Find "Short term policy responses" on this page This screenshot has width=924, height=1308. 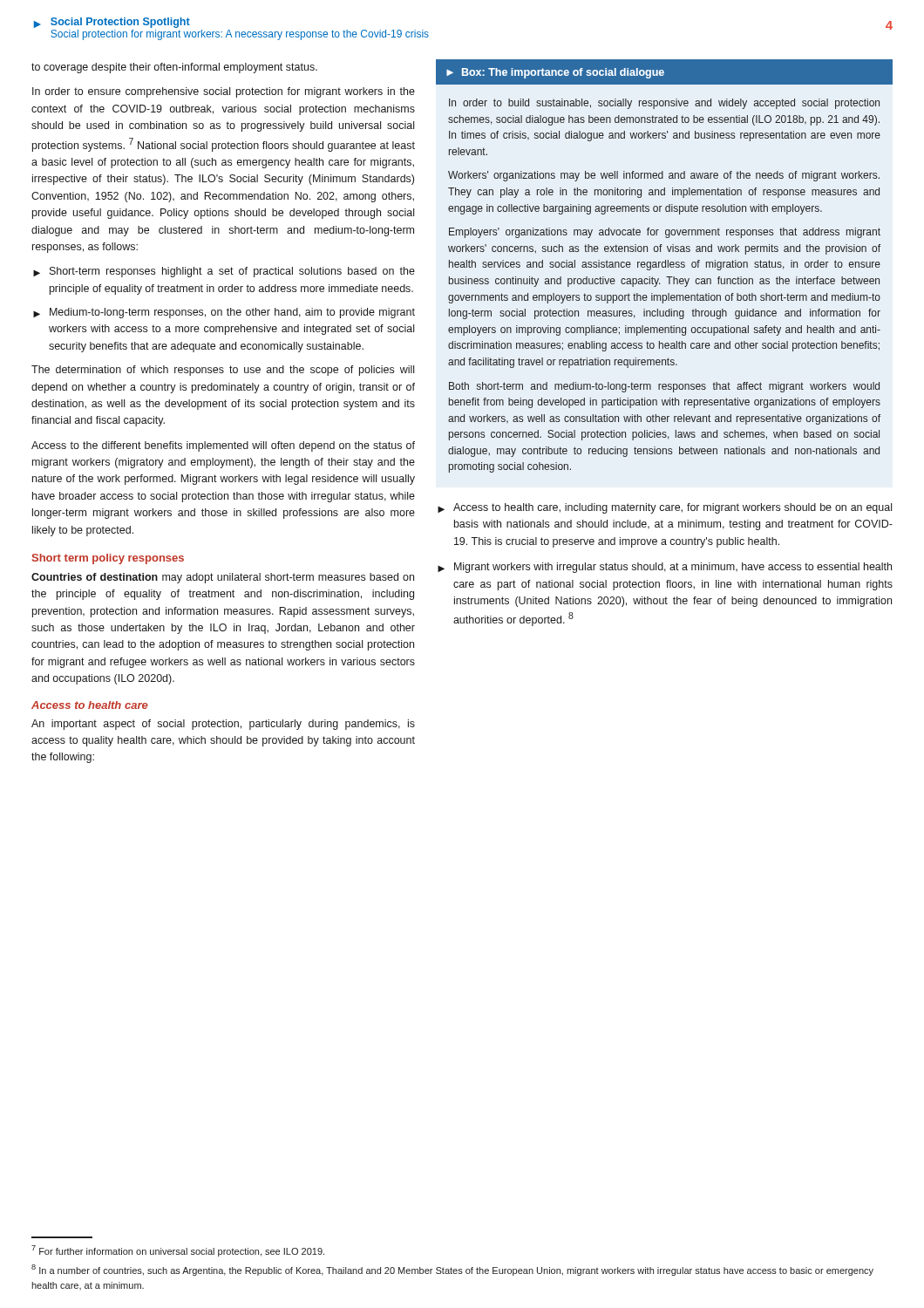[x=108, y=558]
